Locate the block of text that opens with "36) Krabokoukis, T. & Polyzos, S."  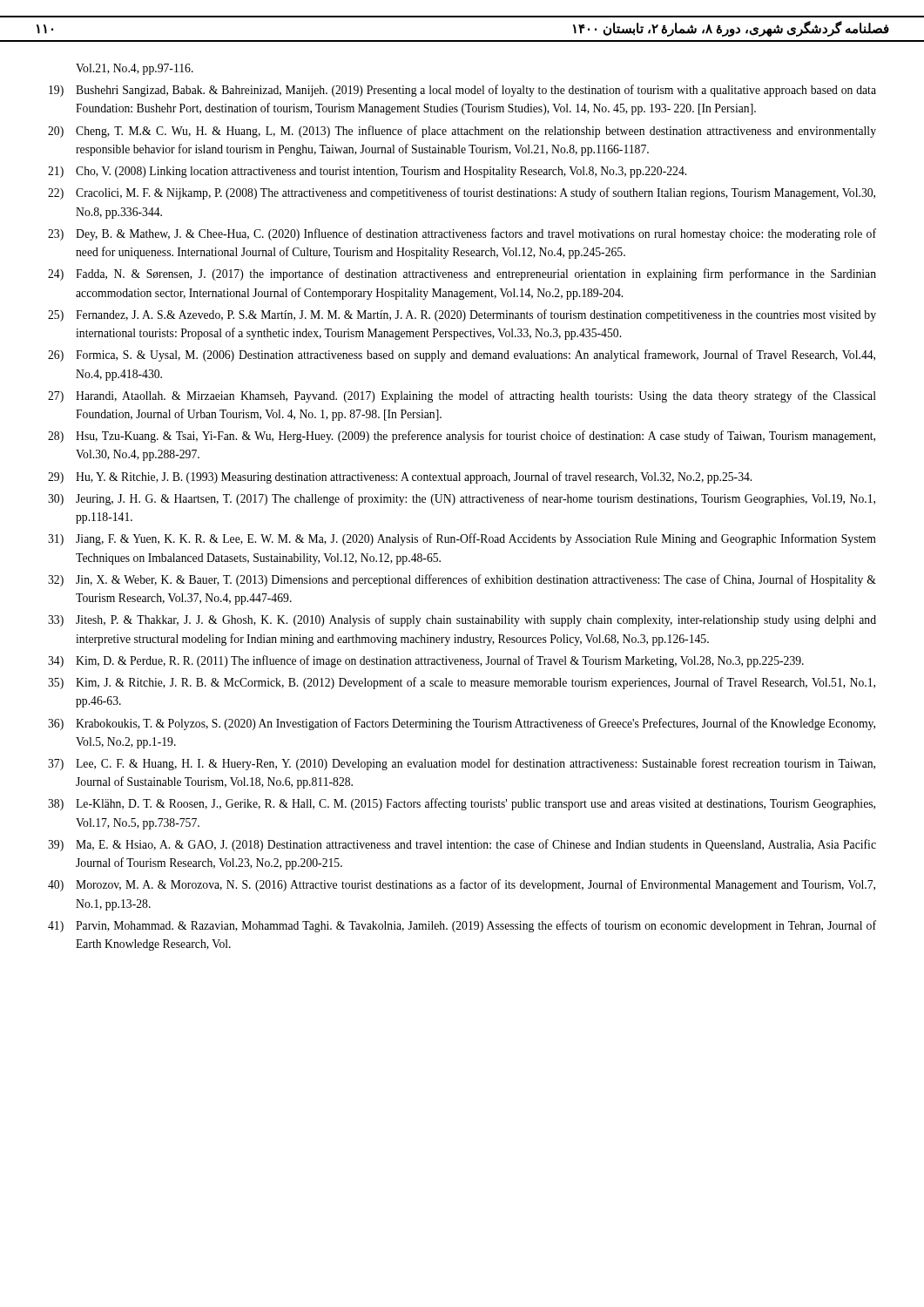click(x=462, y=733)
